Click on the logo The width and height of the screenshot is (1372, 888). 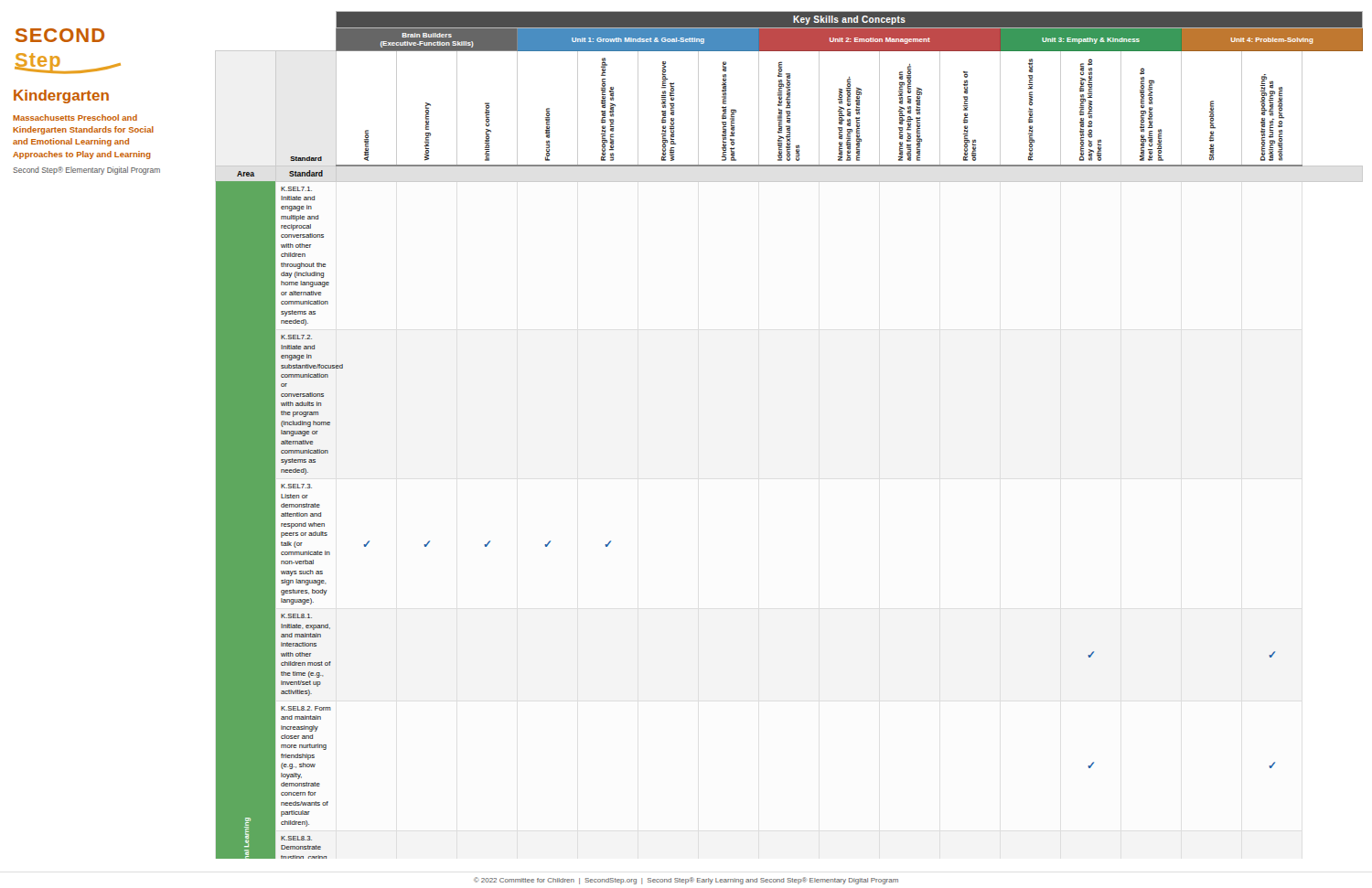[x=105, y=49]
